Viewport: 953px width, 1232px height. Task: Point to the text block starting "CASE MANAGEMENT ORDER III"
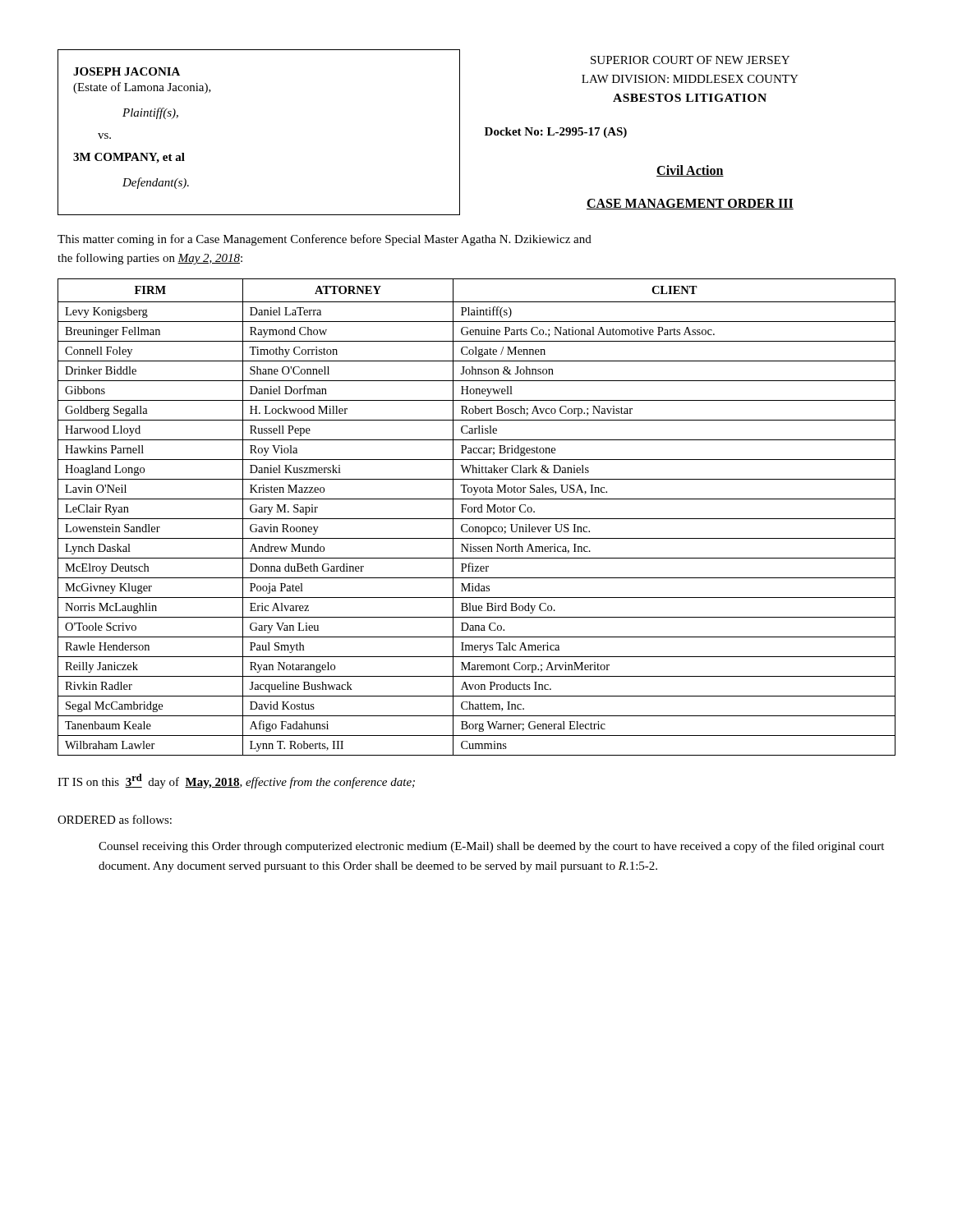point(690,203)
